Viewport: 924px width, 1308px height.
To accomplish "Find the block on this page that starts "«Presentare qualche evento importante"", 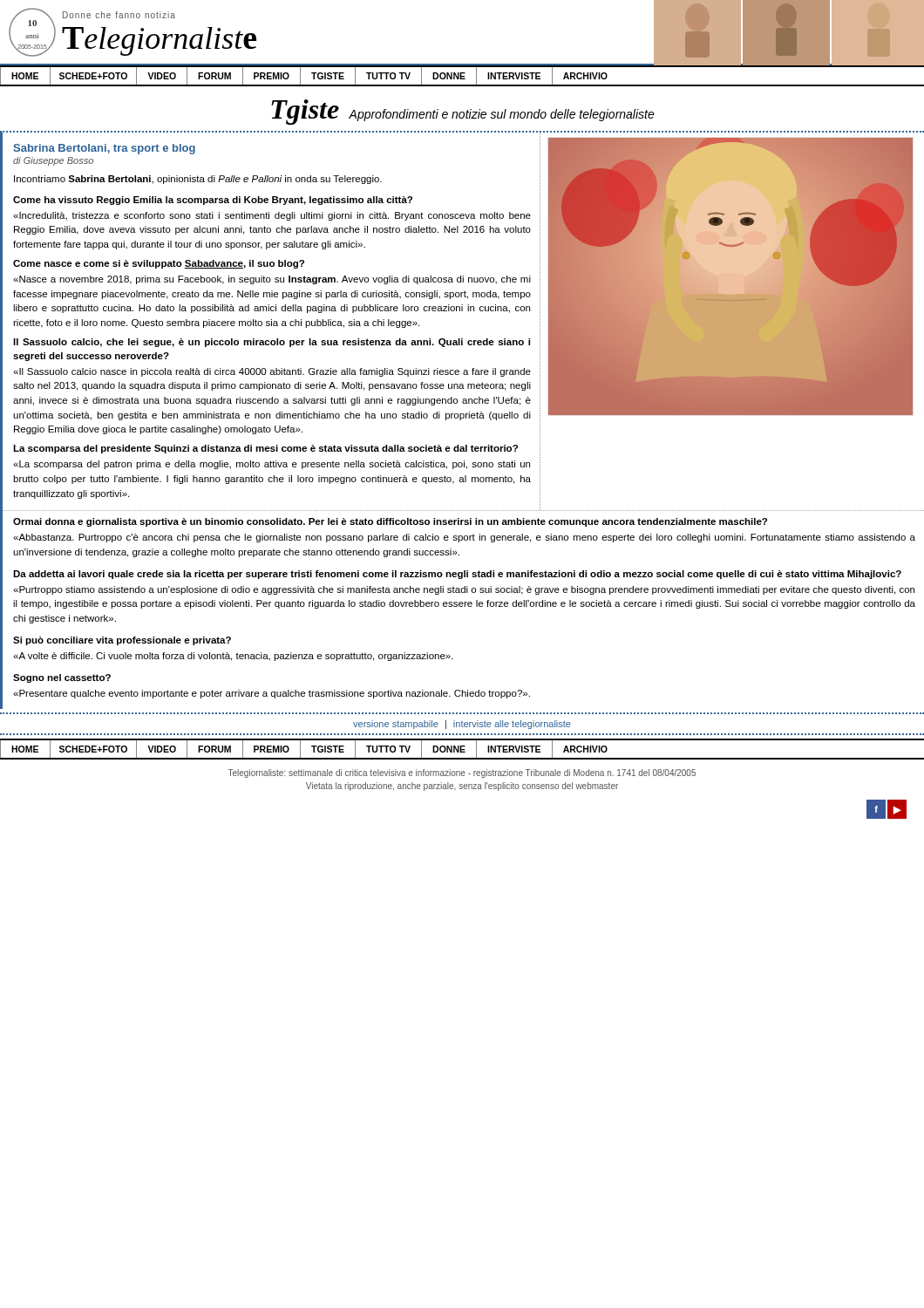I will coord(272,693).
